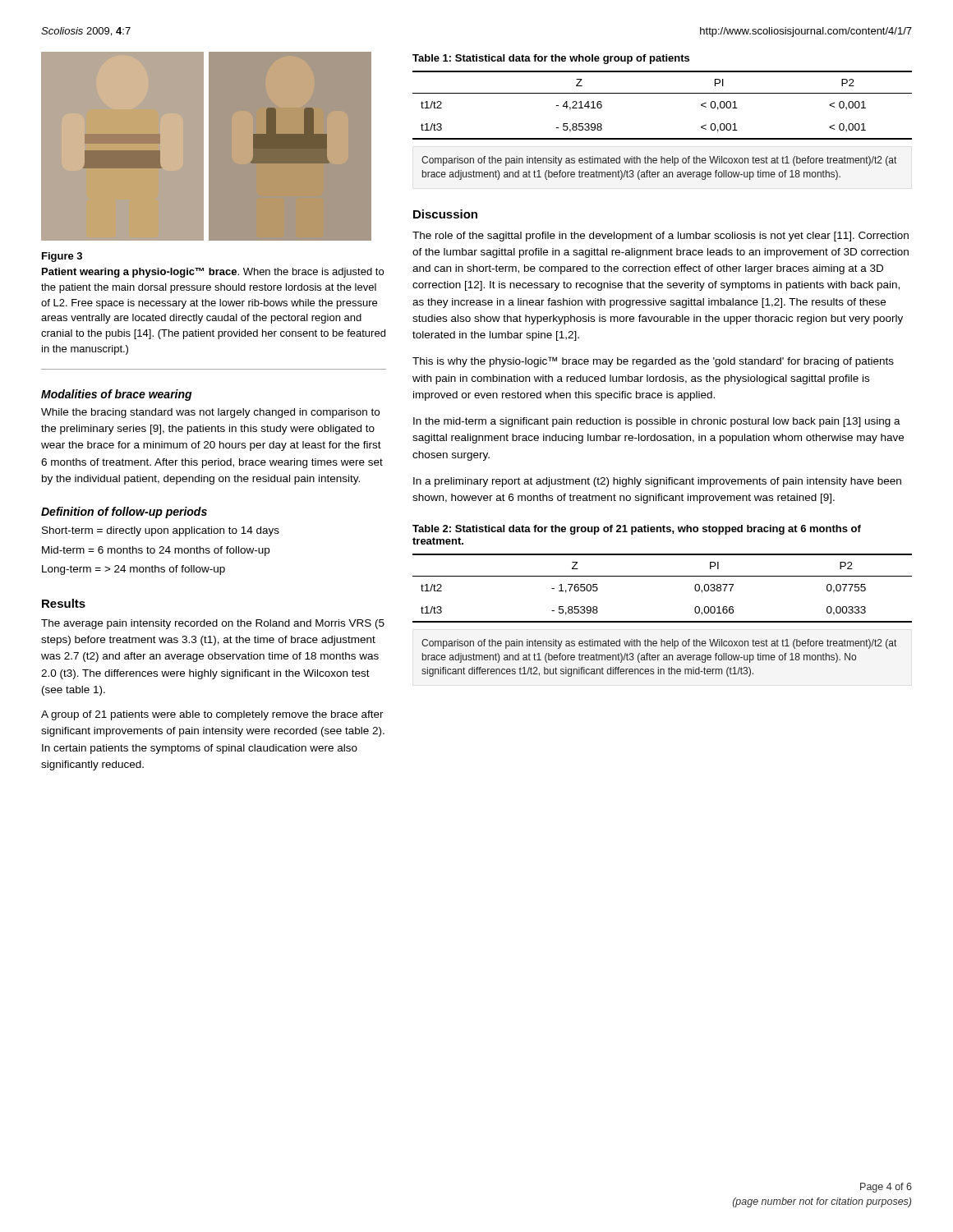953x1232 pixels.
Task: Find the caption that reads "Table 1: Statistical data for"
Action: 551,58
